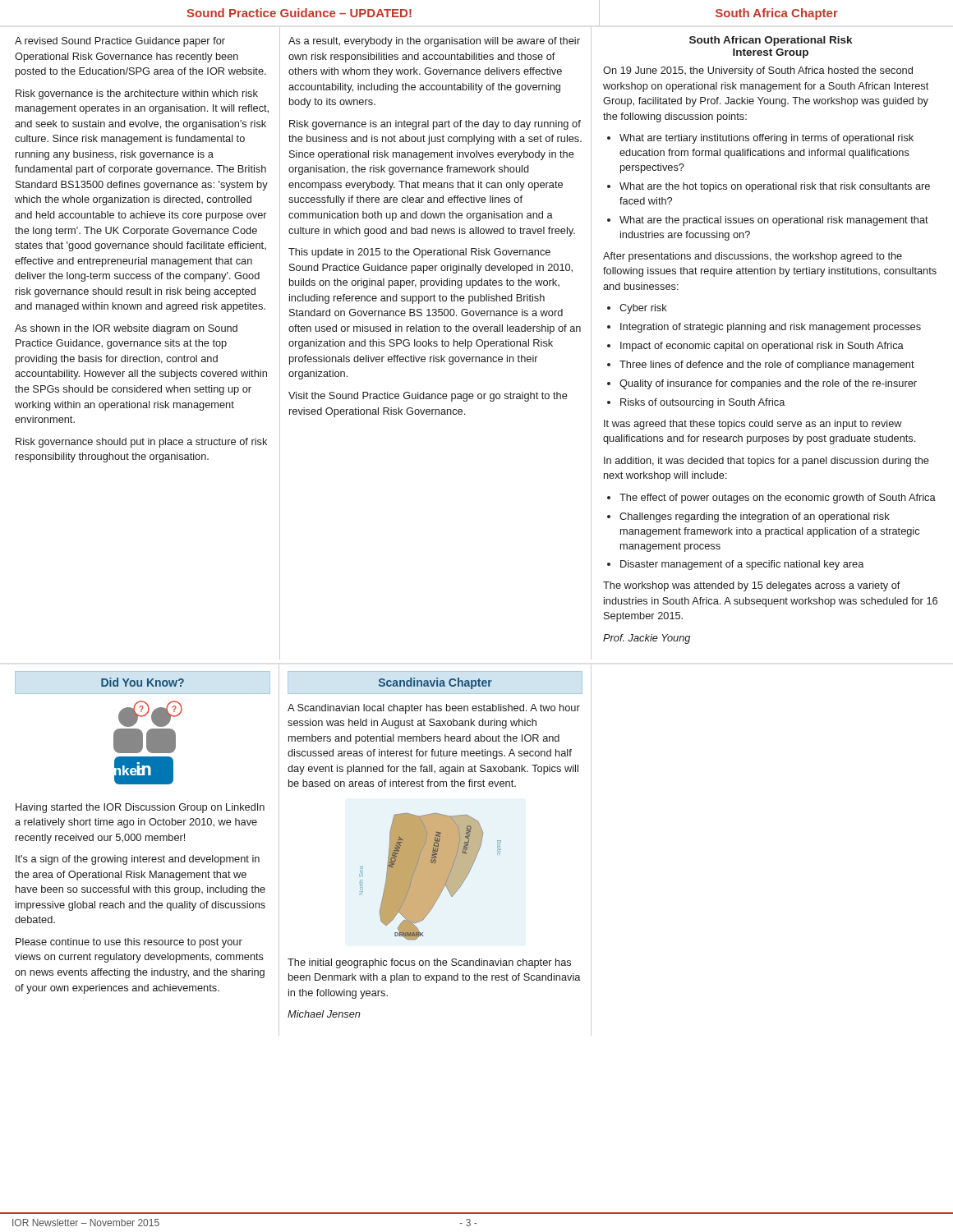This screenshot has width=953, height=1232.
Task: Point to the block starting "On 19 June 2015,"
Action: point(771,94)
